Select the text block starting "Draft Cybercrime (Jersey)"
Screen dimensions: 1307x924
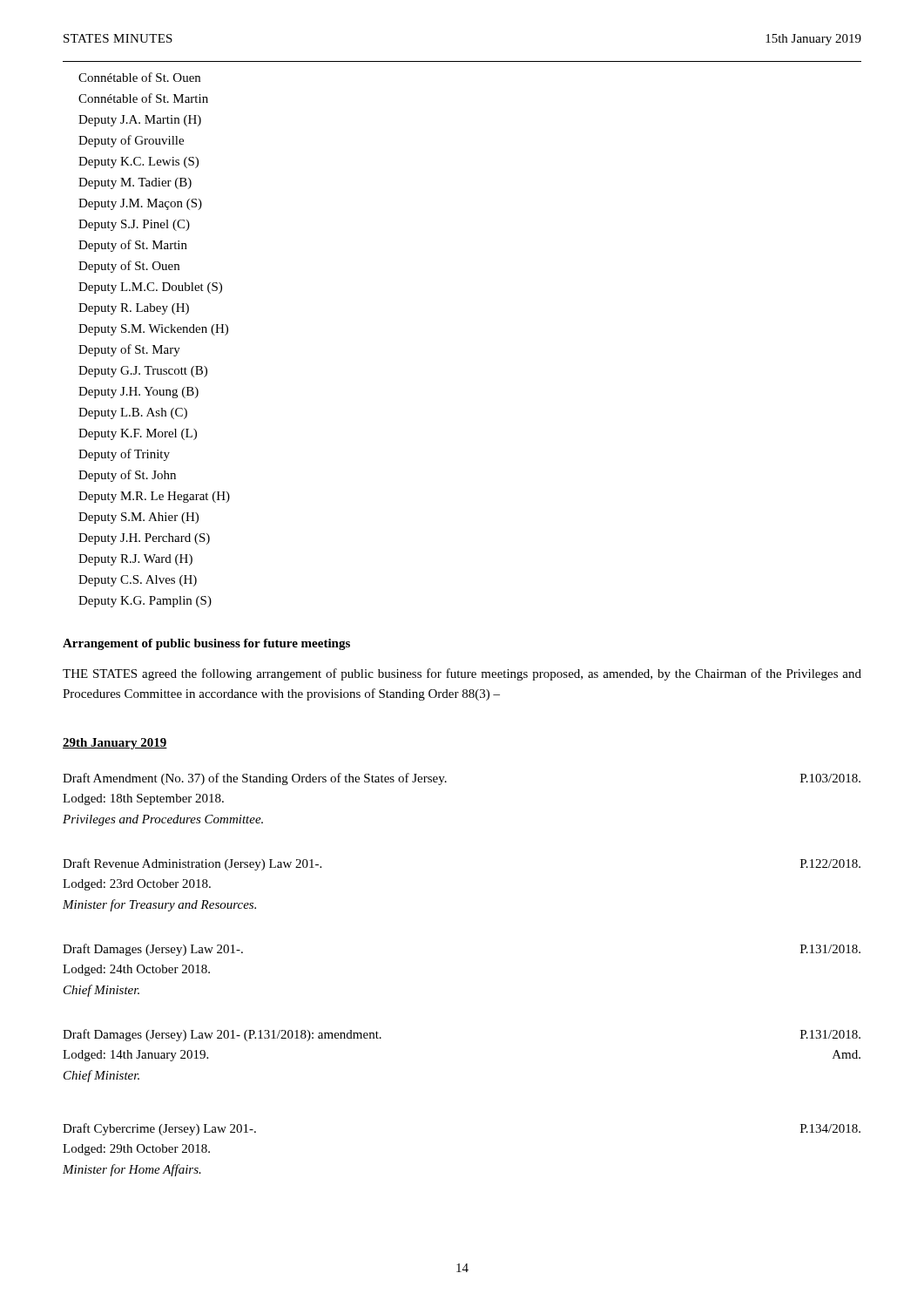[x=160, y=1149]
